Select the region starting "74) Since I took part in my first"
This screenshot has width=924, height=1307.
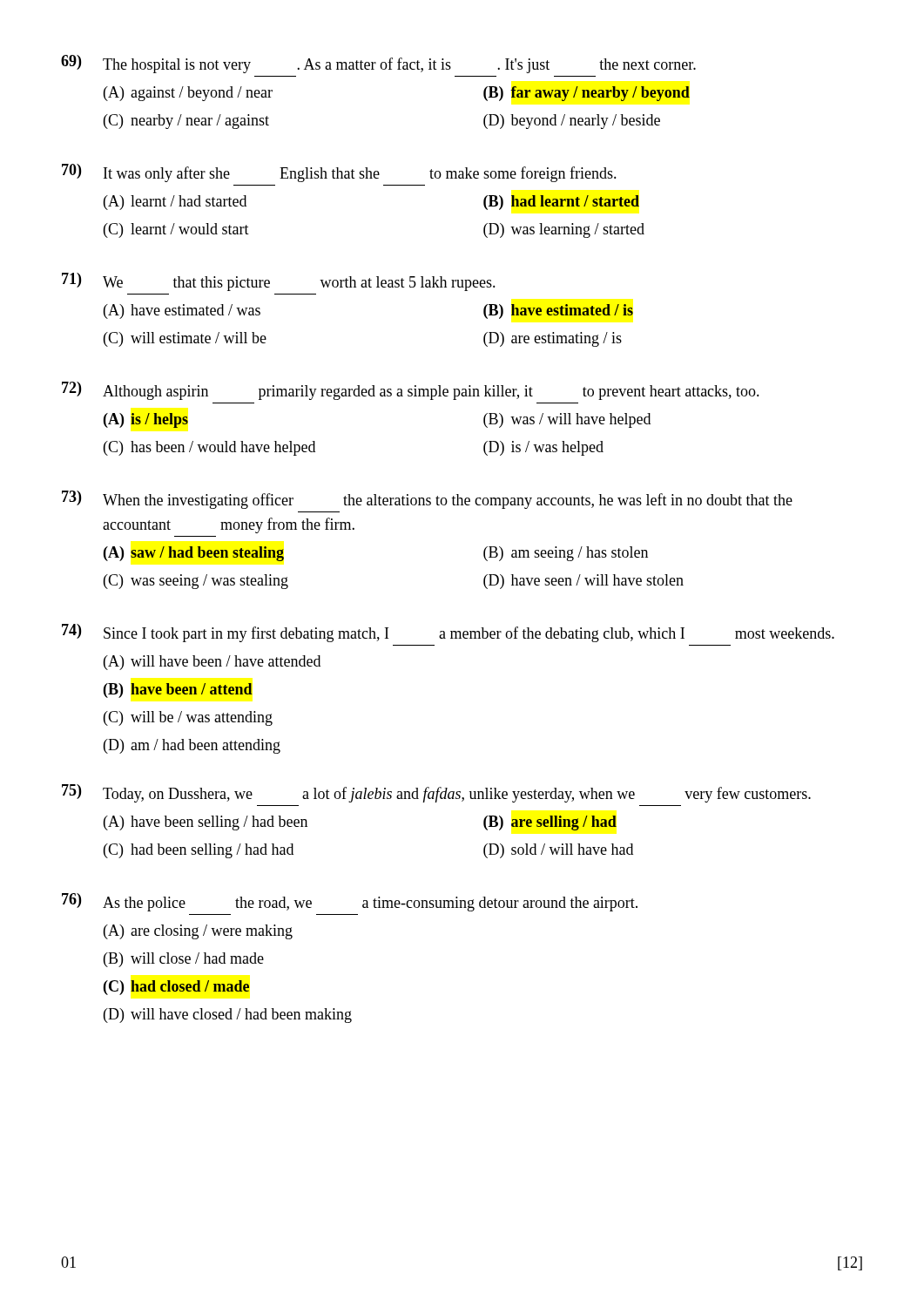point(448,633)
